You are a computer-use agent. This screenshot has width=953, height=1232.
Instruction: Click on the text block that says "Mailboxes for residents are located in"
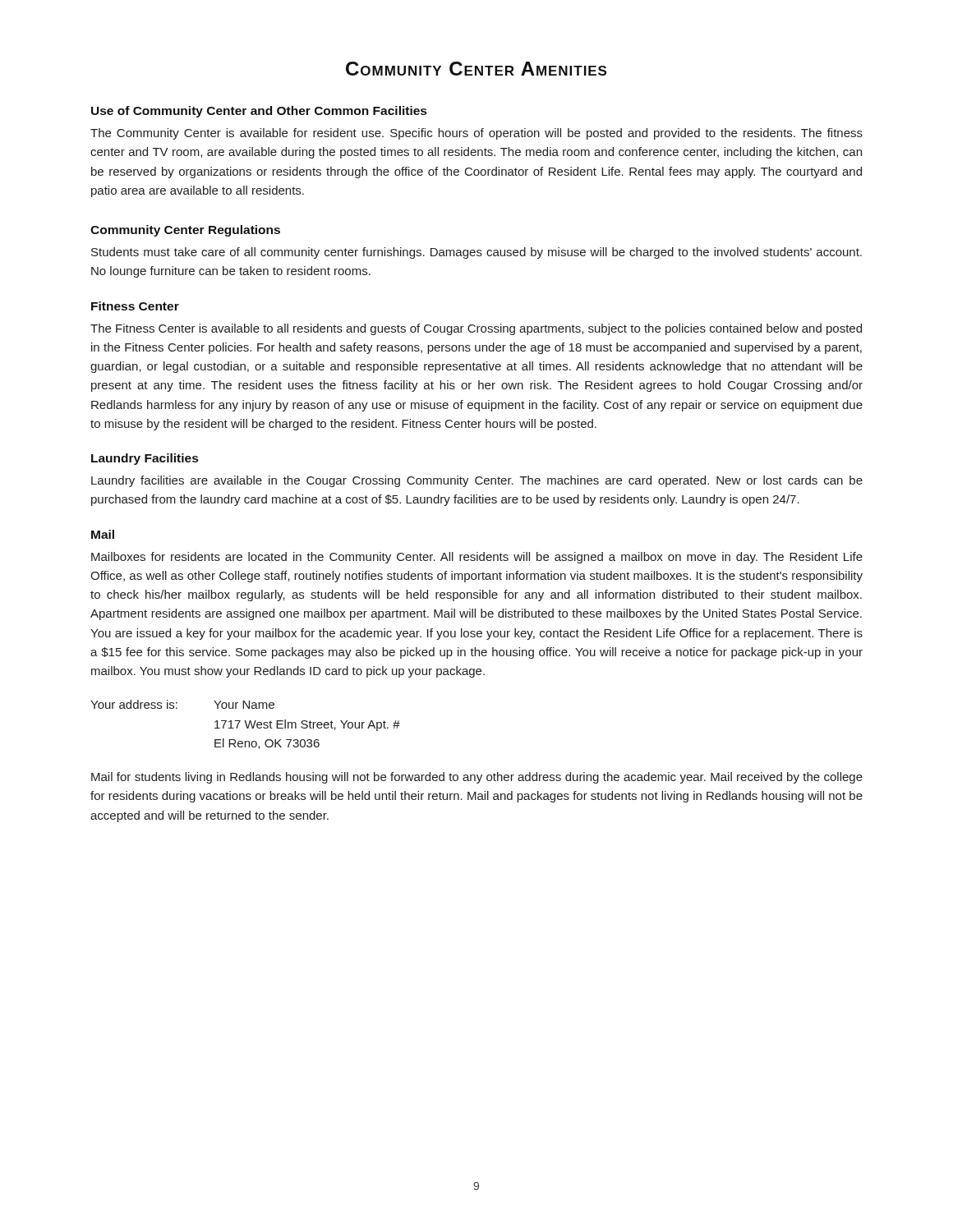tap(476, 613)
